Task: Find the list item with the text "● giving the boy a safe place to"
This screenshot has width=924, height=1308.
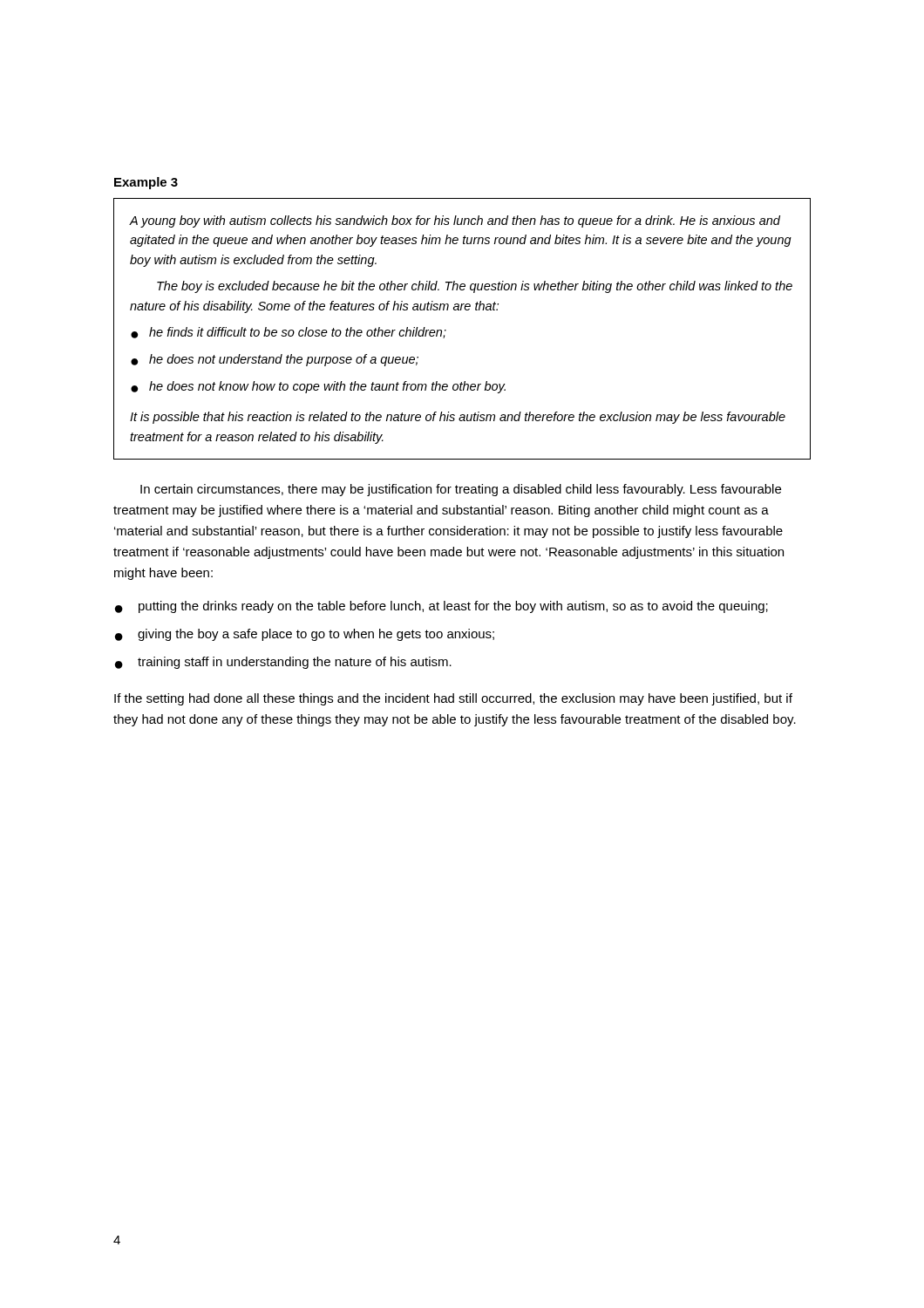Action: coord(462,636)
